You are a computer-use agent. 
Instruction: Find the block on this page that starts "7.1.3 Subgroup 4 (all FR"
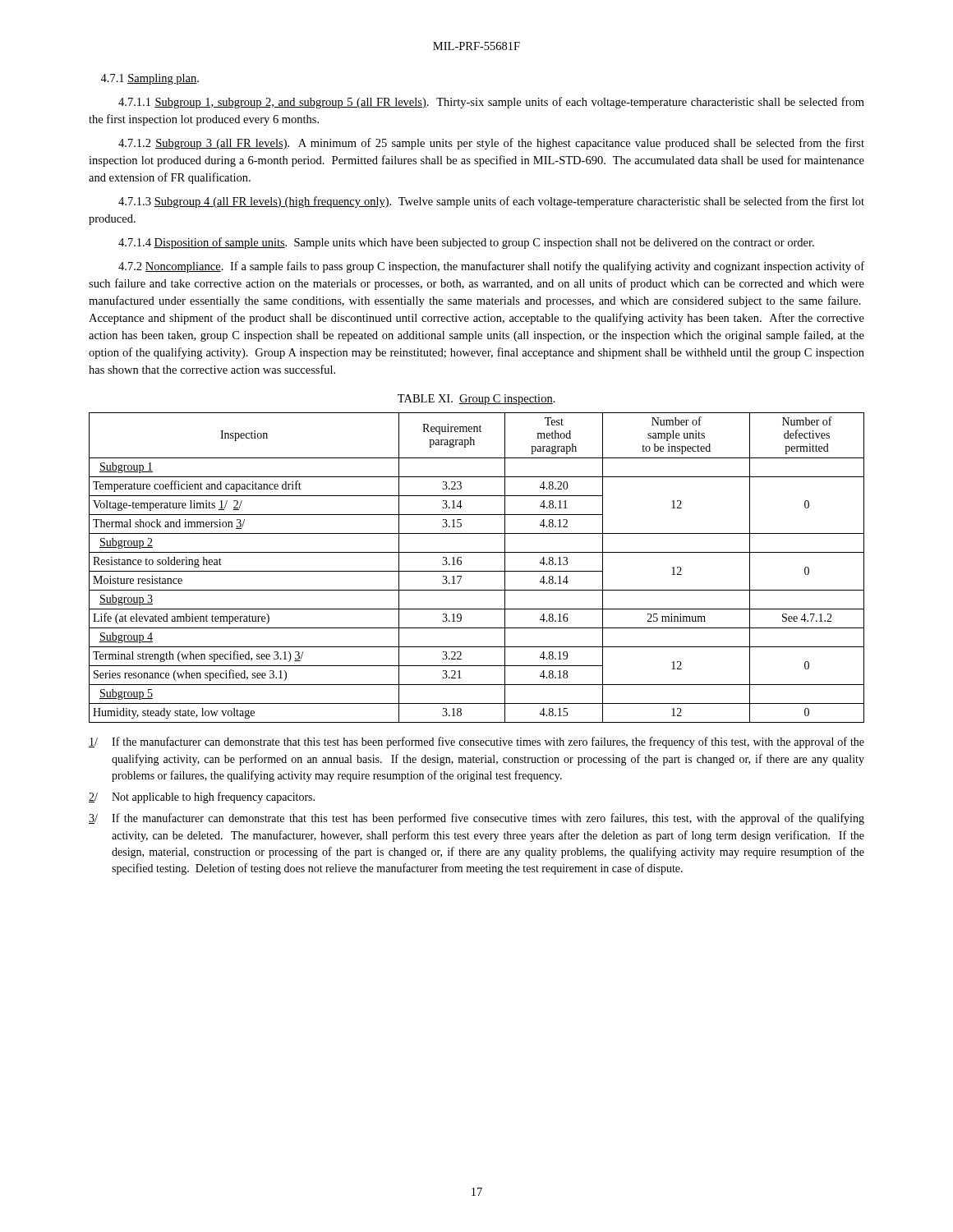tap(476, 210)
